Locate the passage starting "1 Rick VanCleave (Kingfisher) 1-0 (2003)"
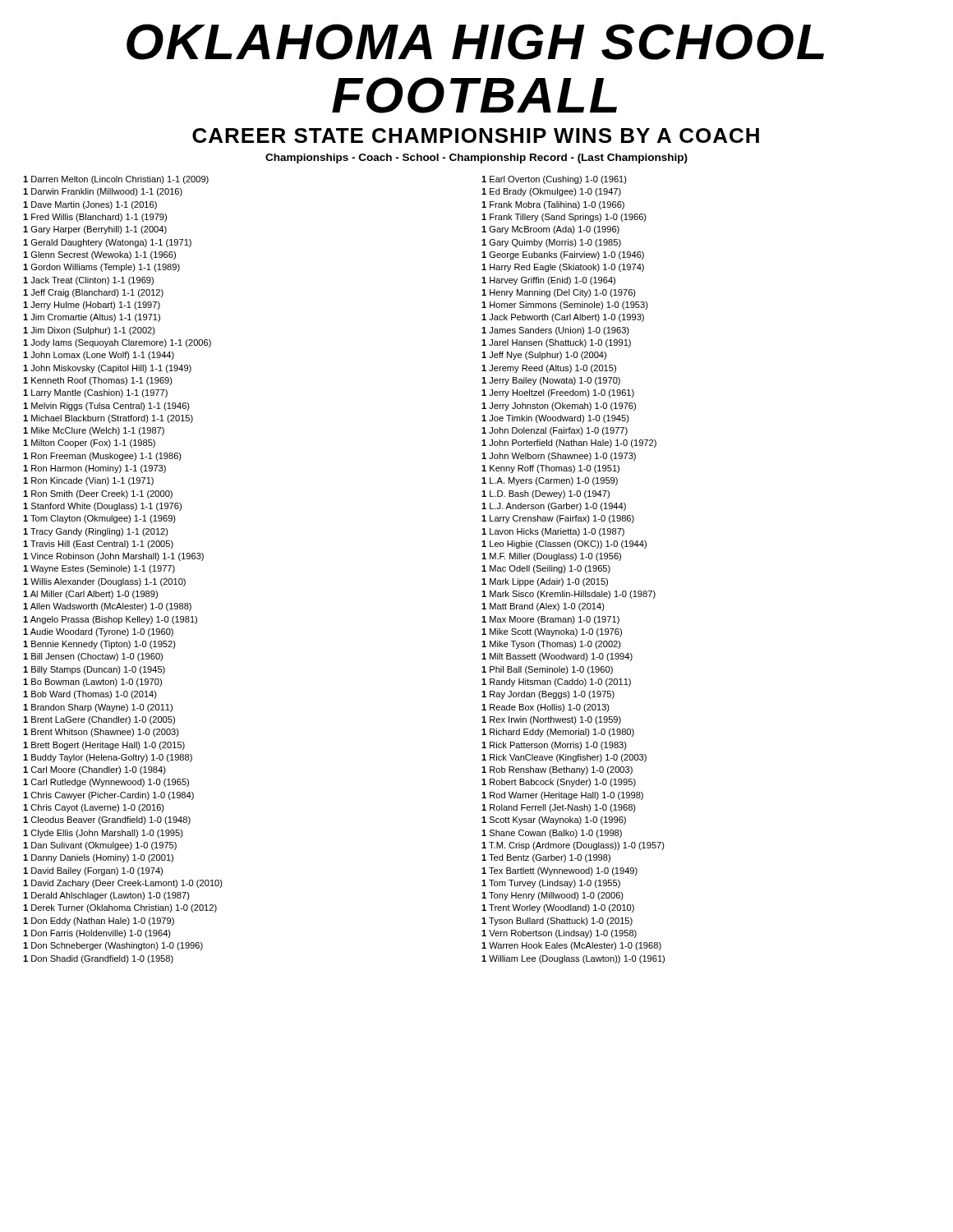 (564, 757)
